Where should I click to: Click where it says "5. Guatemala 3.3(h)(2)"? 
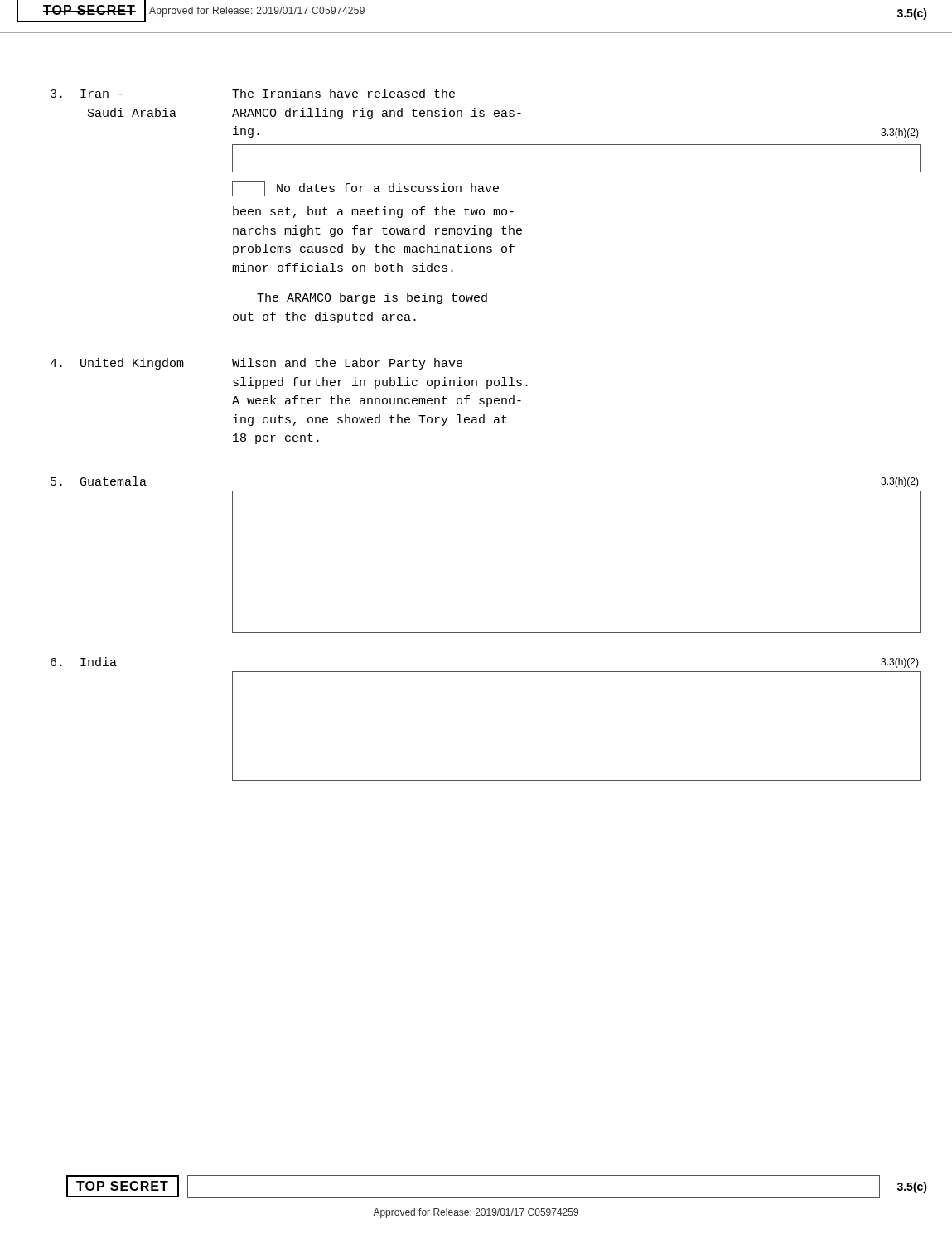pos(113,482)
